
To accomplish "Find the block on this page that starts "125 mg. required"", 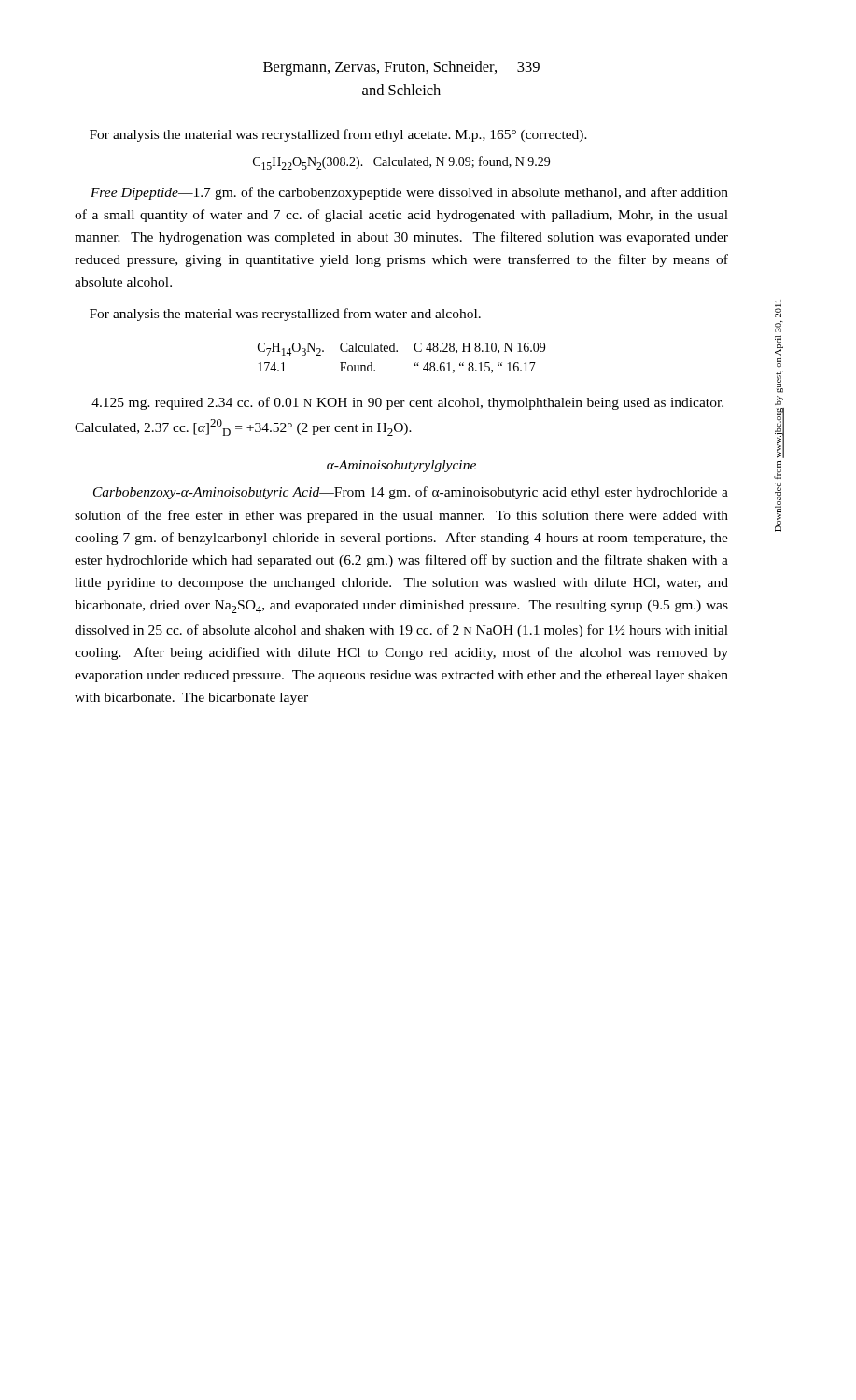I will pos(401,417).
